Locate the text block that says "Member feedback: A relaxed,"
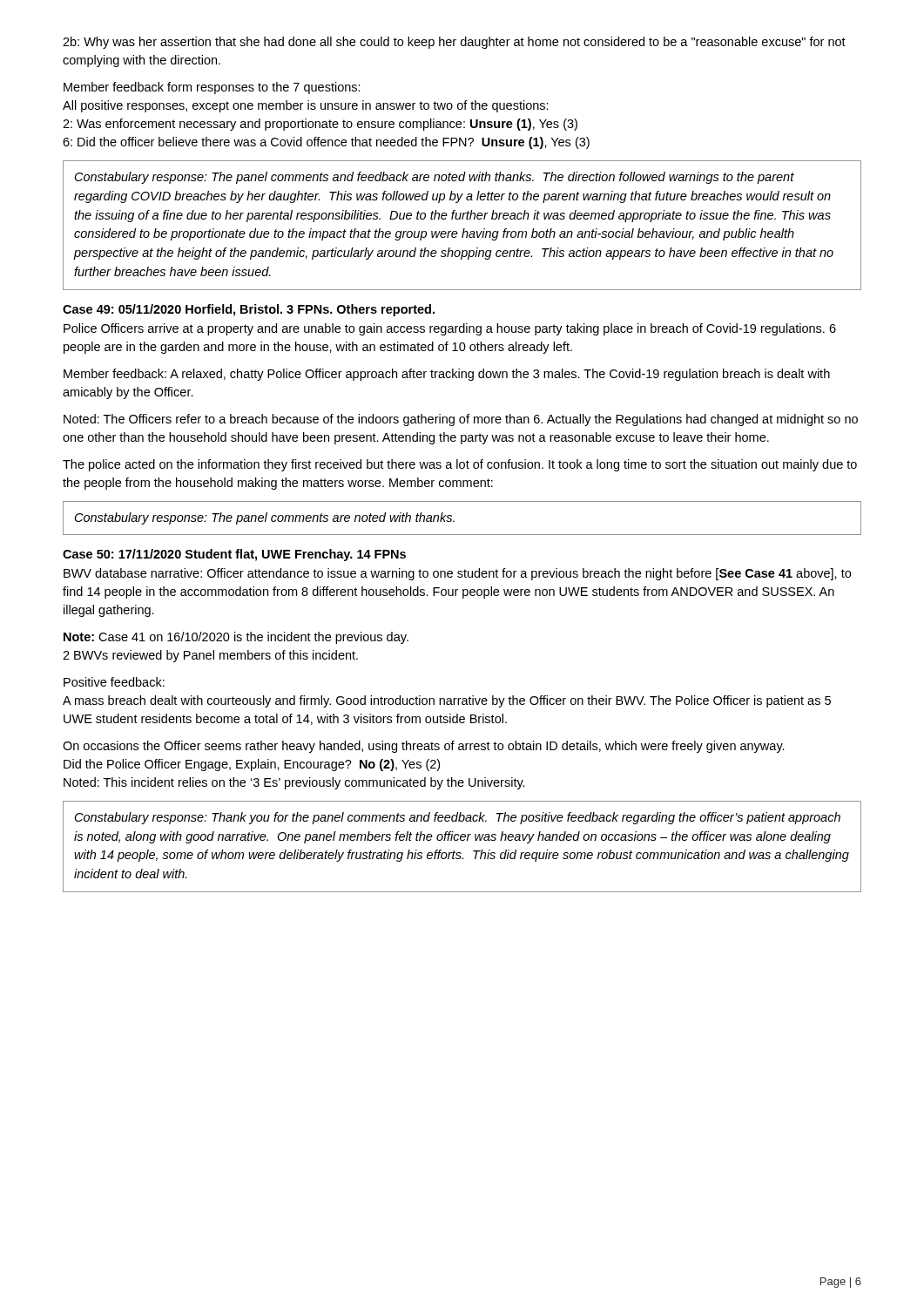This screenshot has height=1307, width=924. point(462,383)
